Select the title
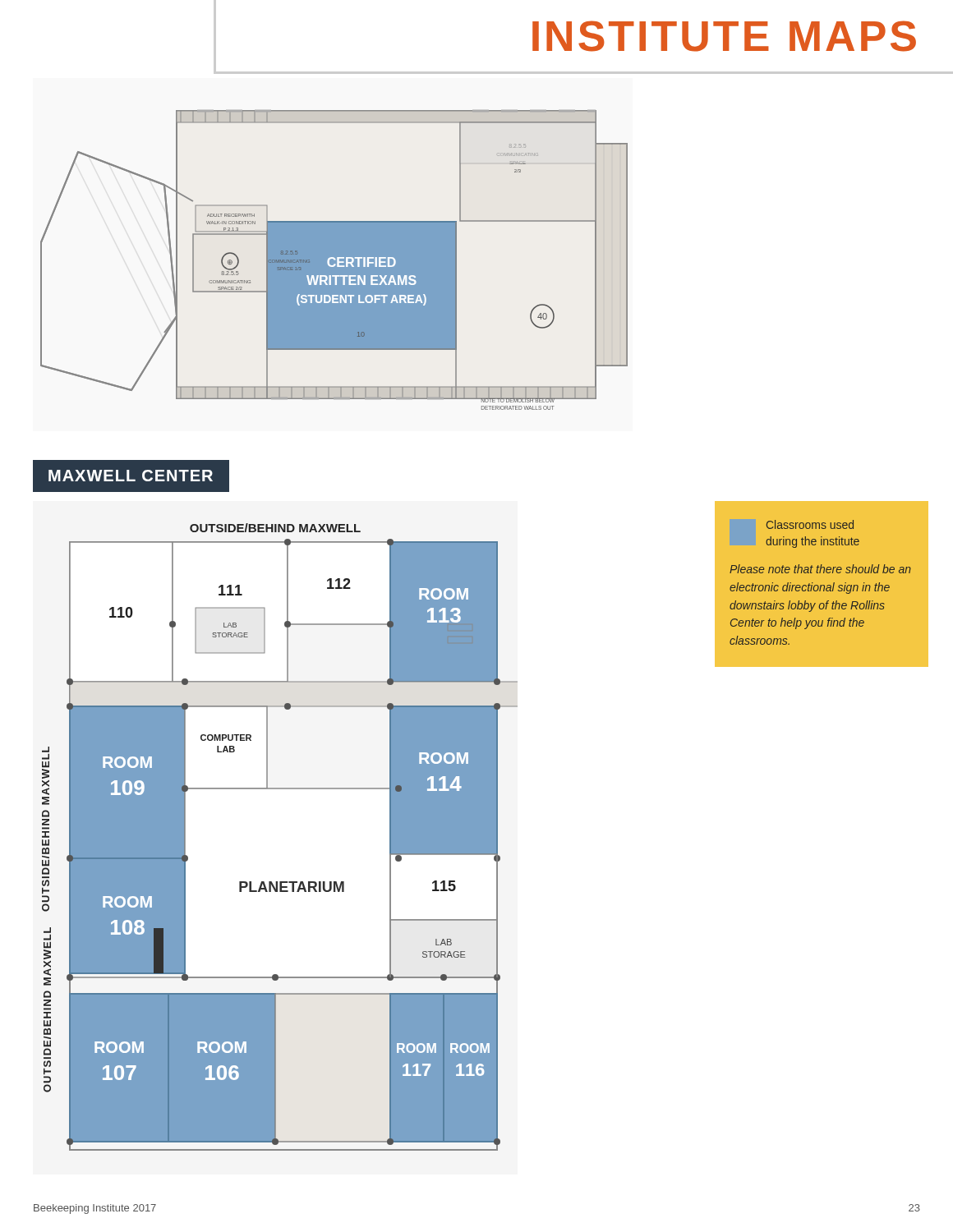This screenshot has height=1232, width=953. pos(725,36)
